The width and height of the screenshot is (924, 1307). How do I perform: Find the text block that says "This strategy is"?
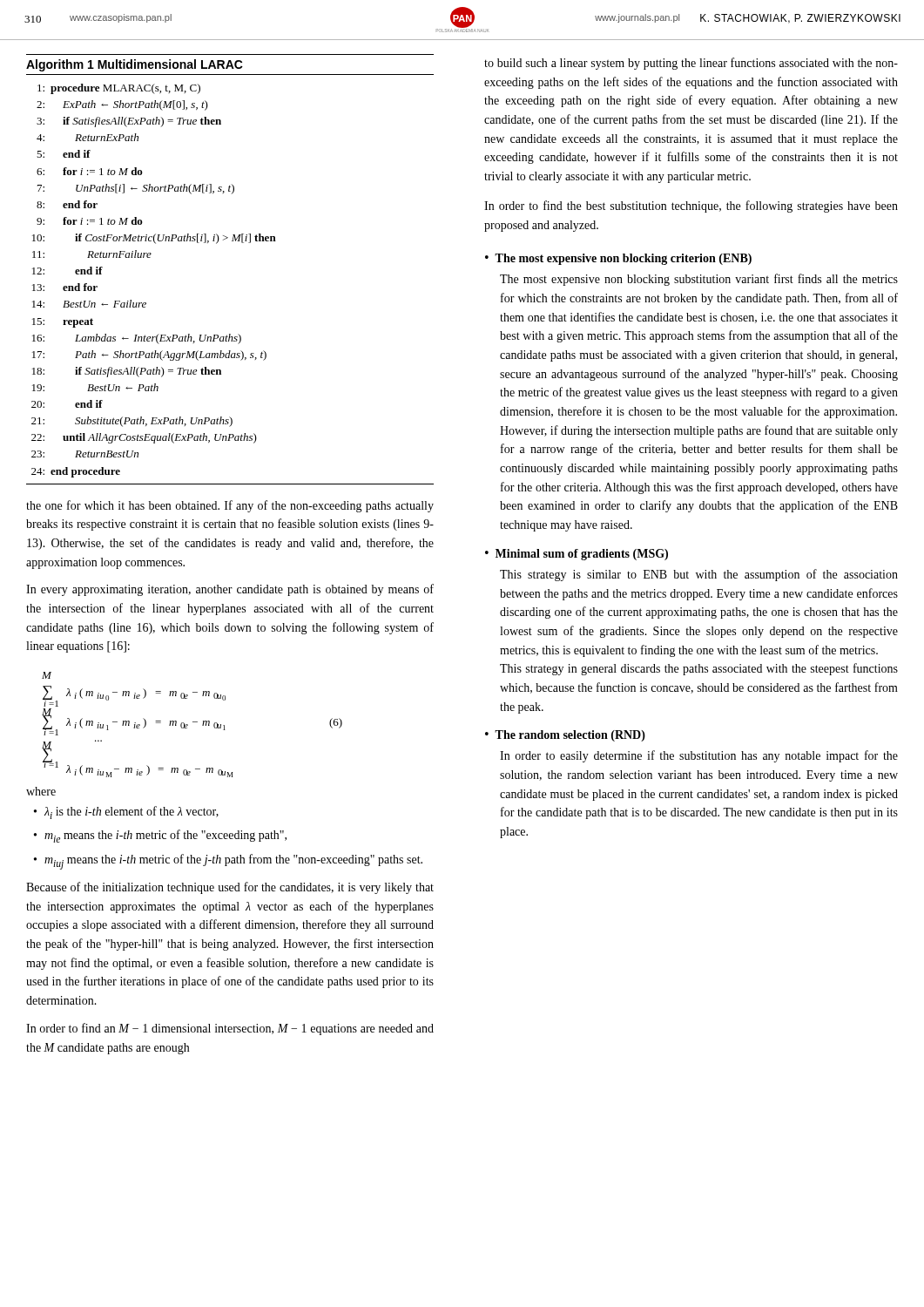tap(699, 641)
